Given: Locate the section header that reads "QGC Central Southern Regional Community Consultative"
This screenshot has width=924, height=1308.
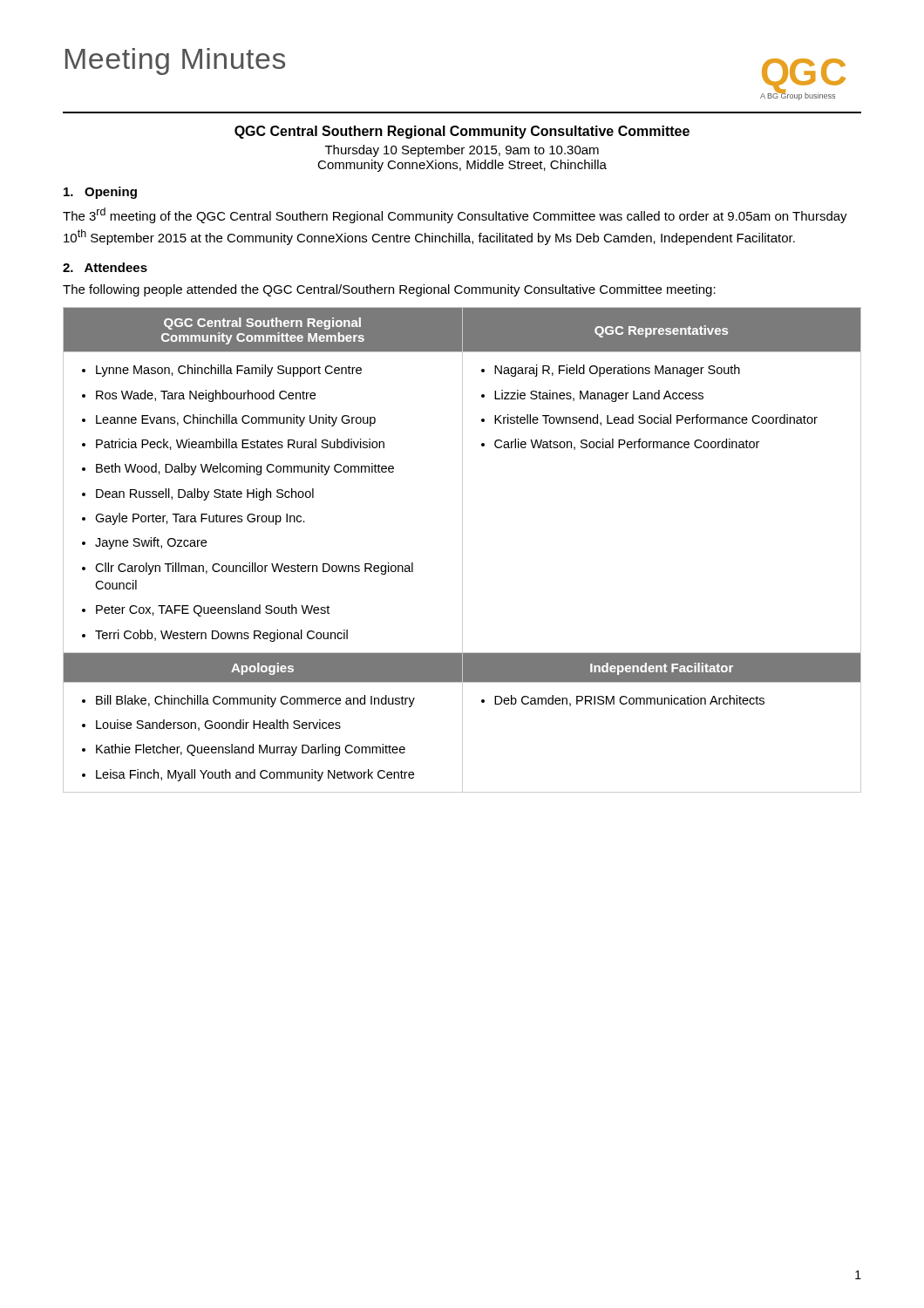Looking at the screenshot, I should [x=462, y=148].
